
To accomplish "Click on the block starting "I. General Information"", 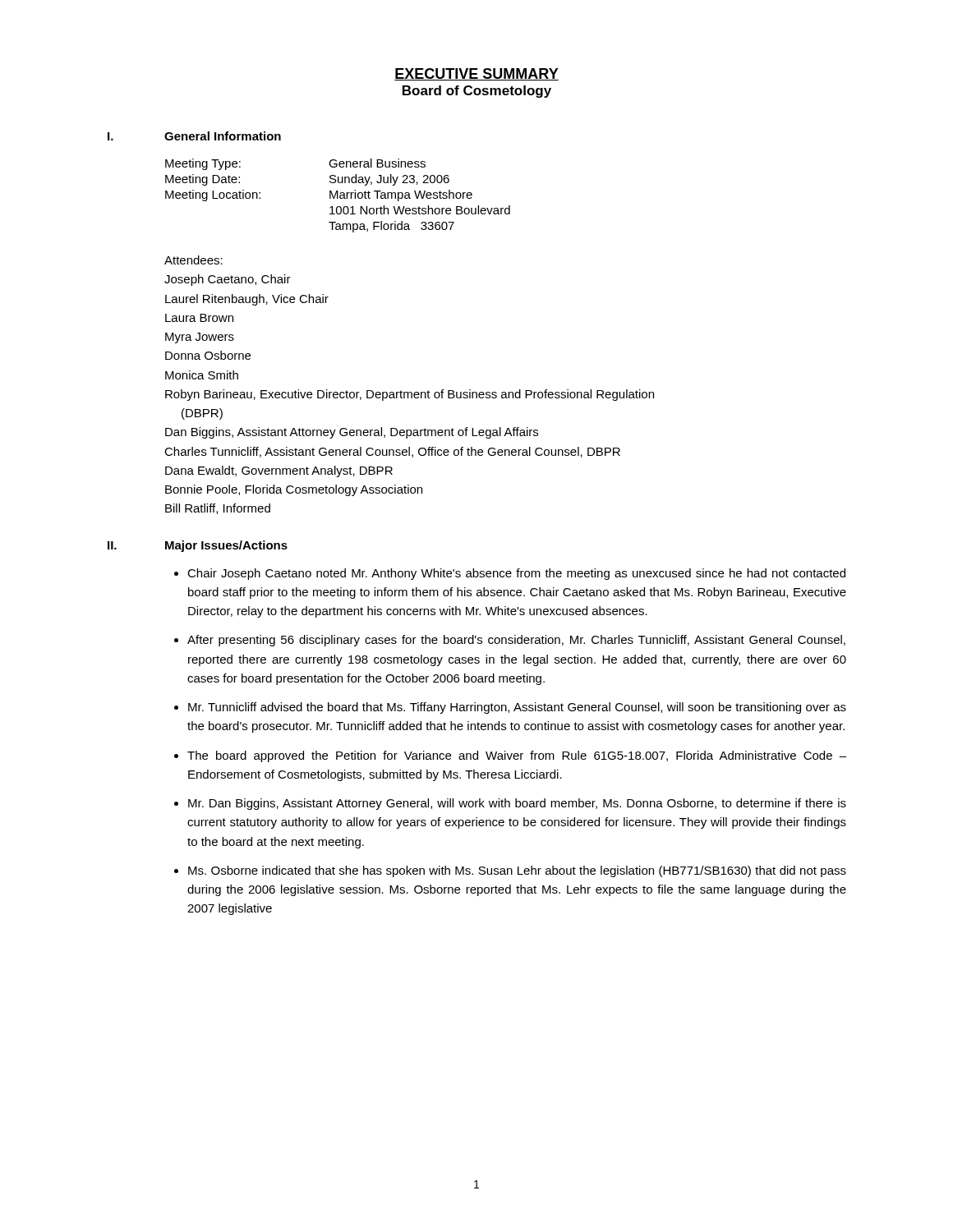I will coord(194,136).
